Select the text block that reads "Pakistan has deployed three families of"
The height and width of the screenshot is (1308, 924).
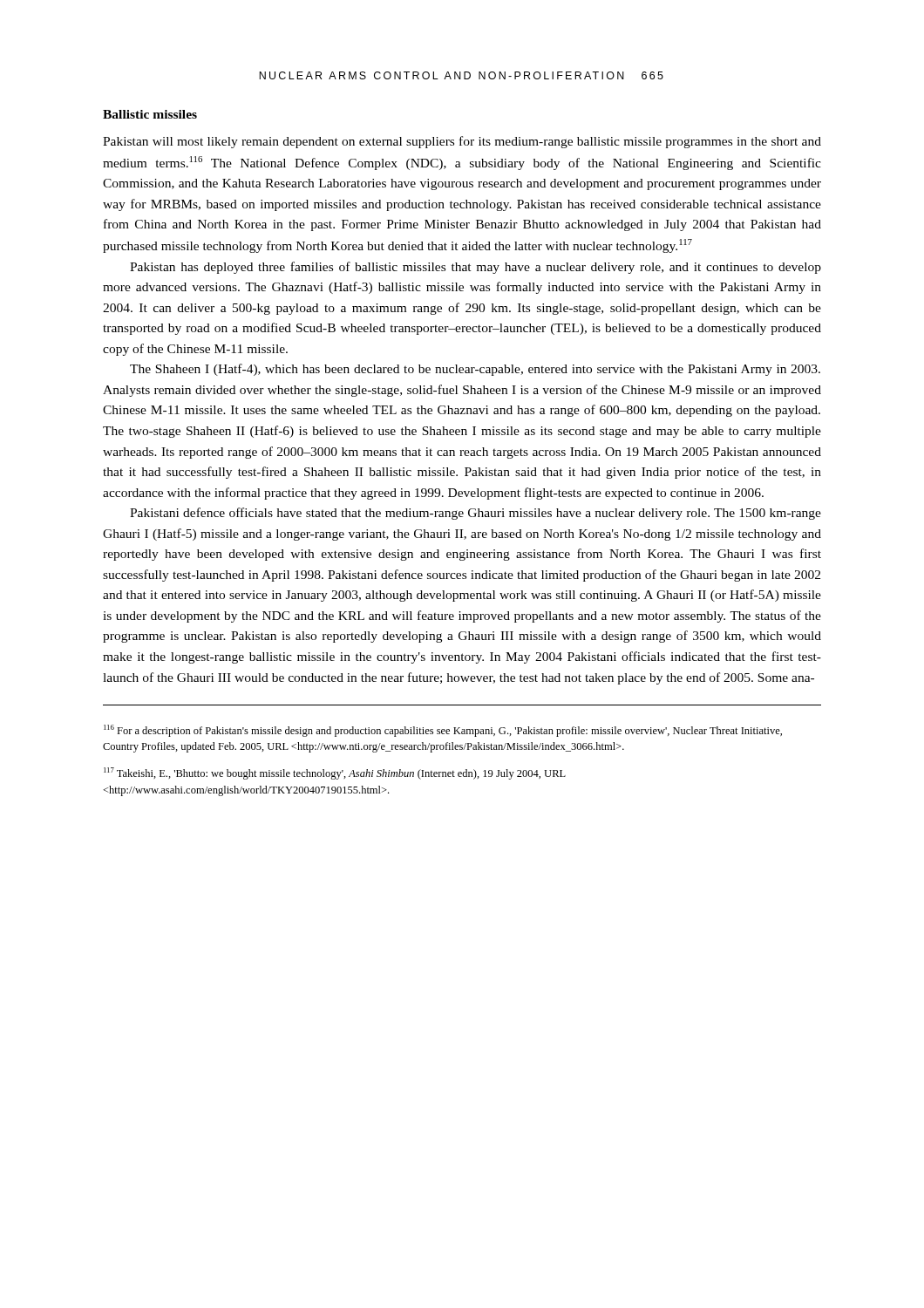462,307
